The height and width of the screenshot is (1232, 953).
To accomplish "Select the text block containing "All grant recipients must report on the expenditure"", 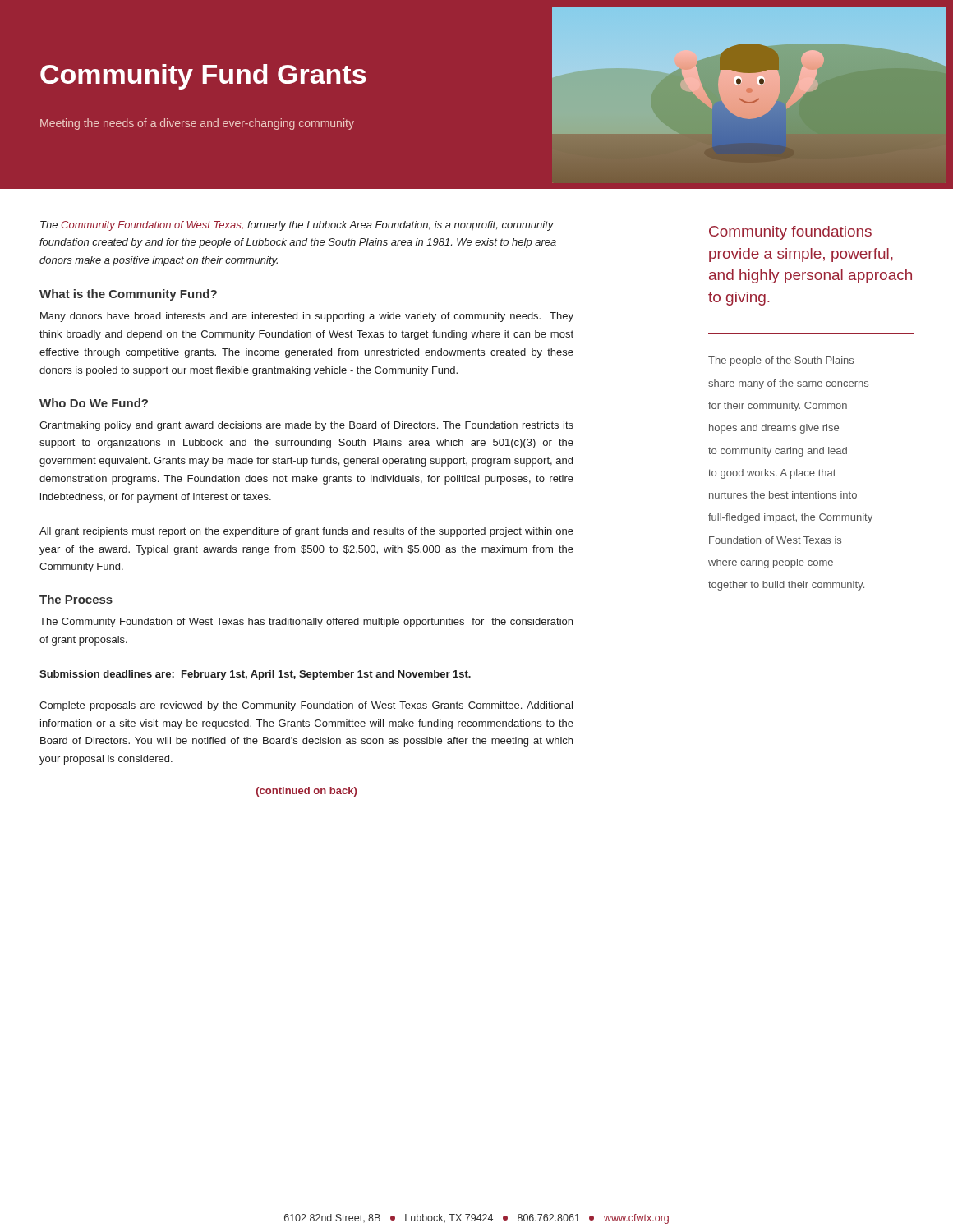I will click(306, 549).
